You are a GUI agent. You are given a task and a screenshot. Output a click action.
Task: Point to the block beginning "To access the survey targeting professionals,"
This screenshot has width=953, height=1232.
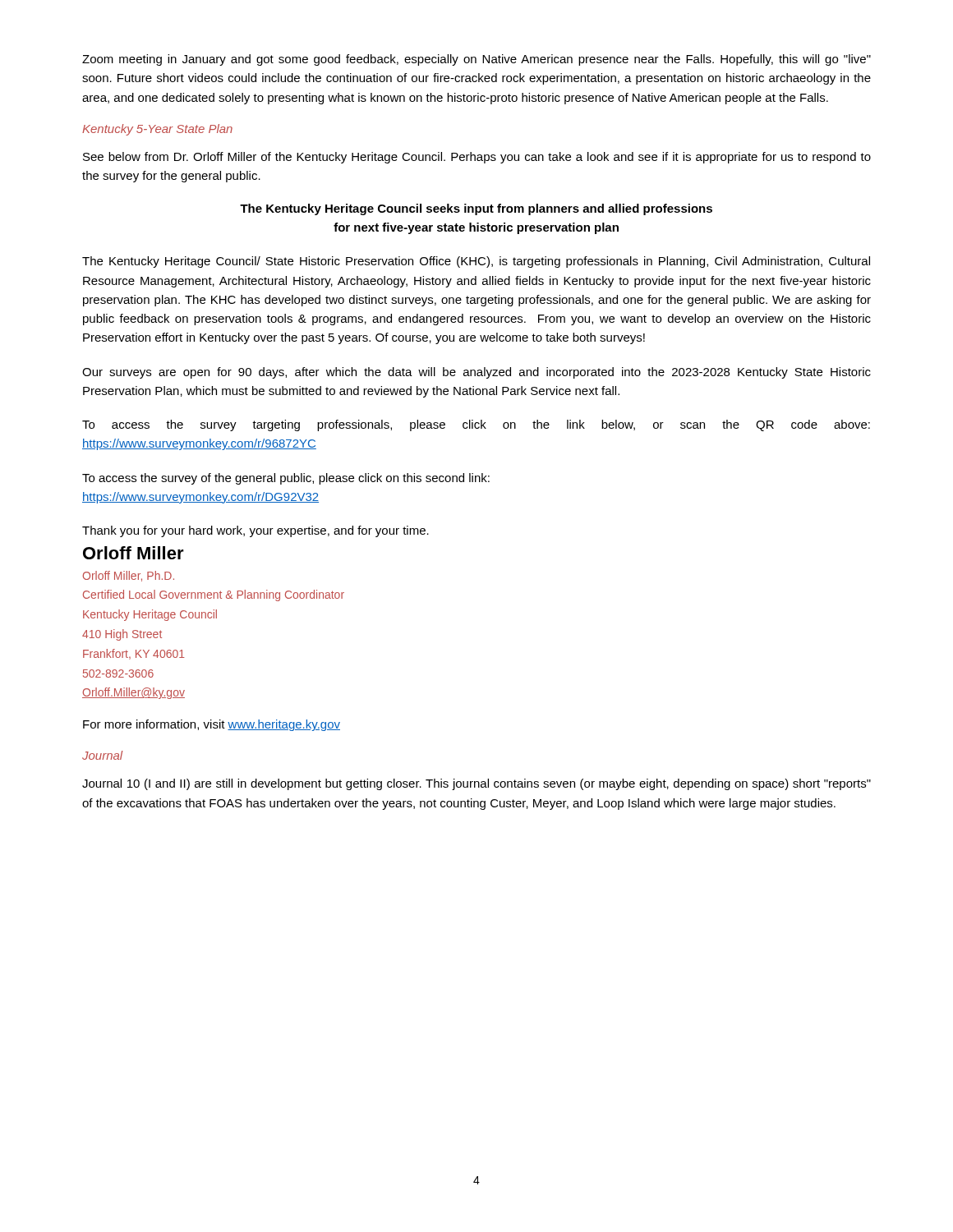pyautogui.click(x=476, y=434)
